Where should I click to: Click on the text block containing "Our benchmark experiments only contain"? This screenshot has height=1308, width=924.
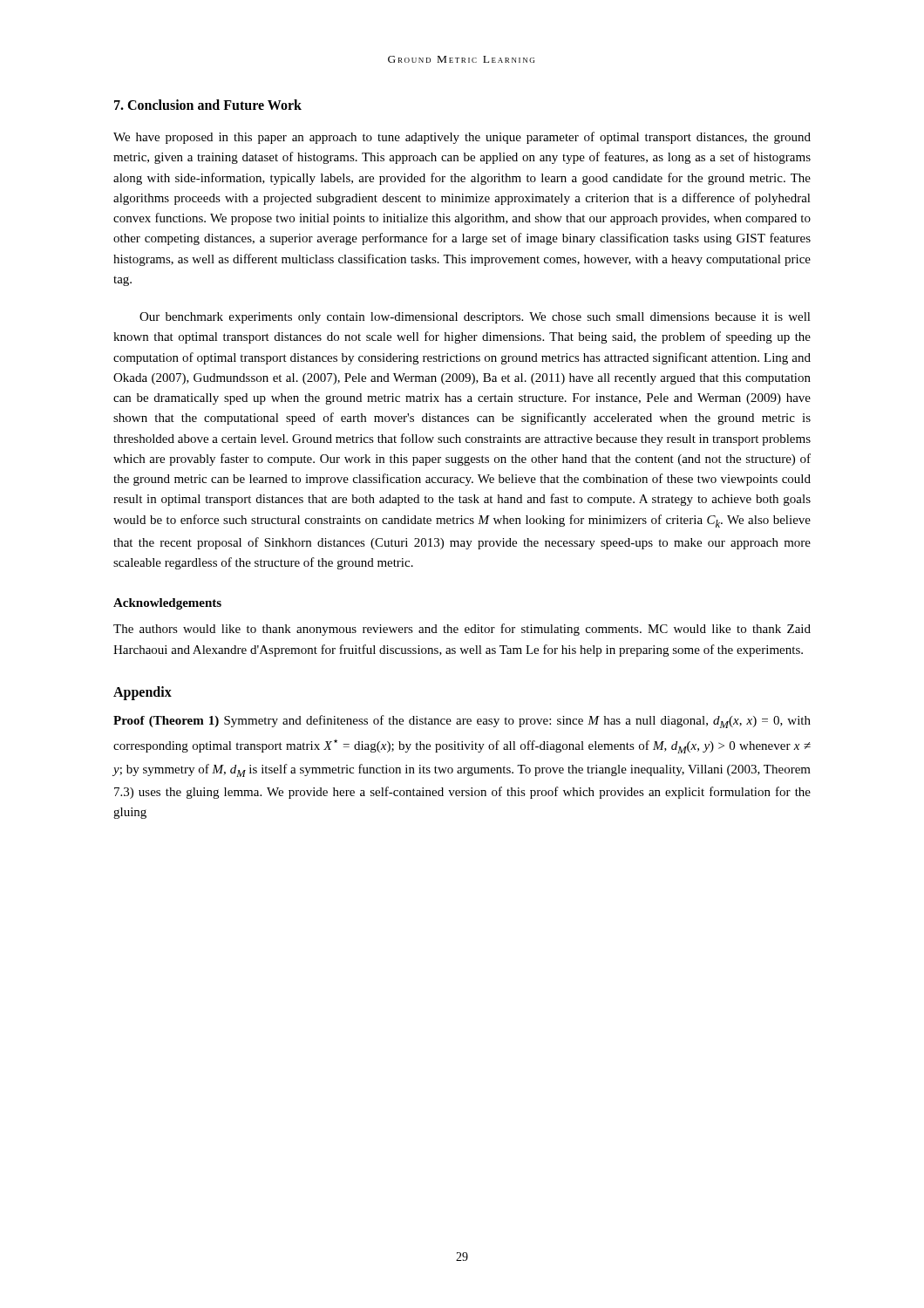click(x=462, y=440)
